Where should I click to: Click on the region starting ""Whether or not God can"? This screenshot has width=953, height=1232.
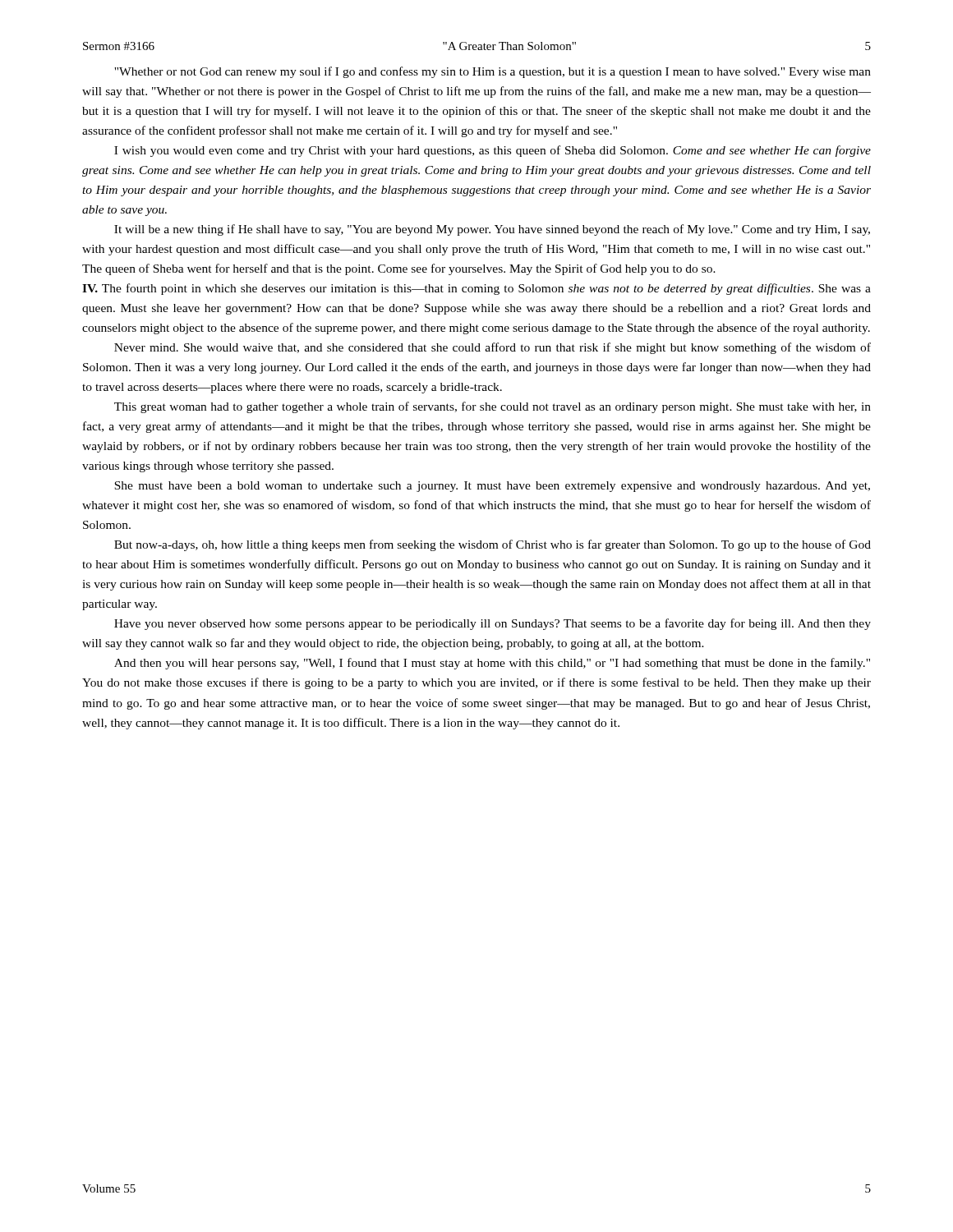coord(476,101)
